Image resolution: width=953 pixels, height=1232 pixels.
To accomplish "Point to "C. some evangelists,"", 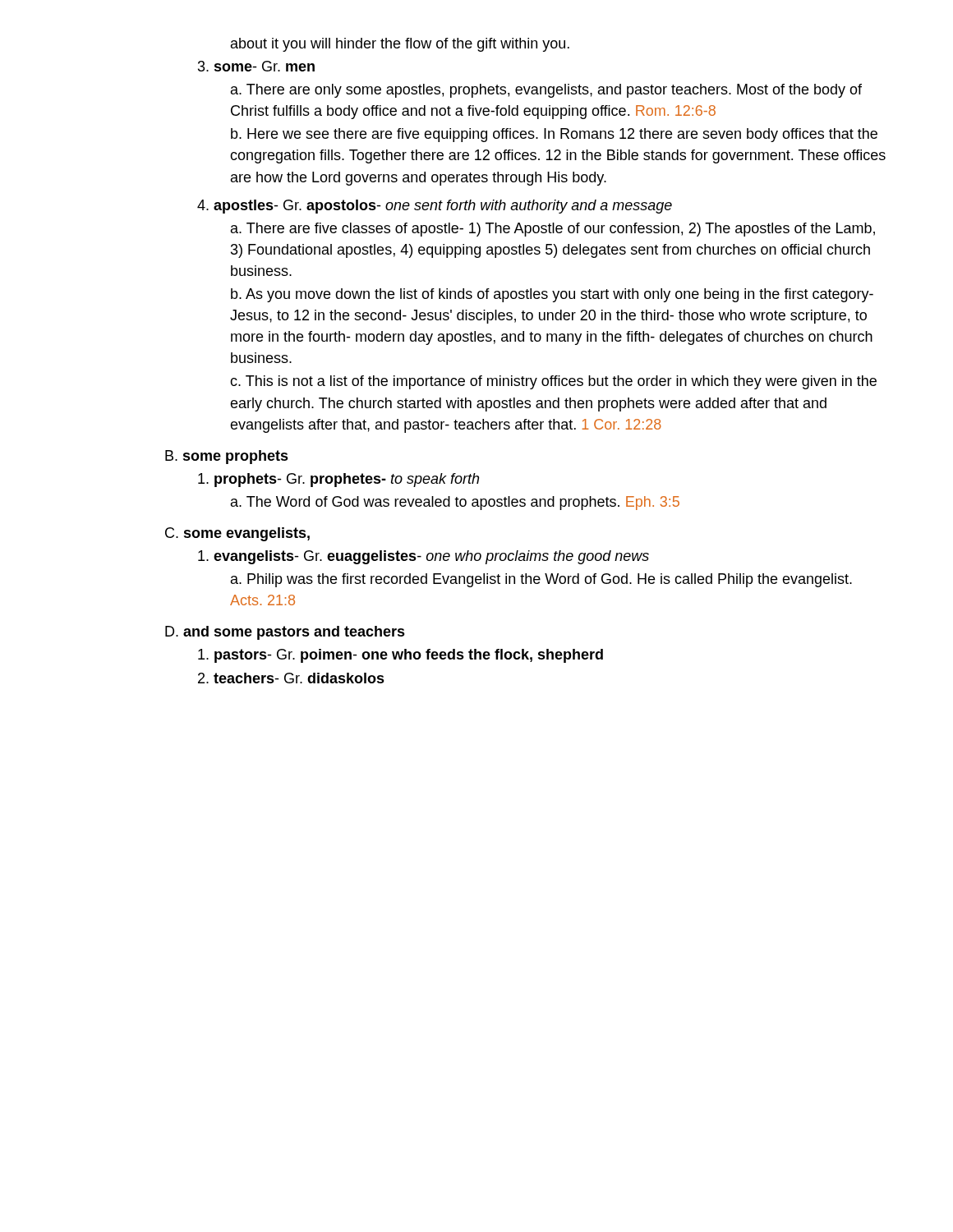I will coord(237,533).
